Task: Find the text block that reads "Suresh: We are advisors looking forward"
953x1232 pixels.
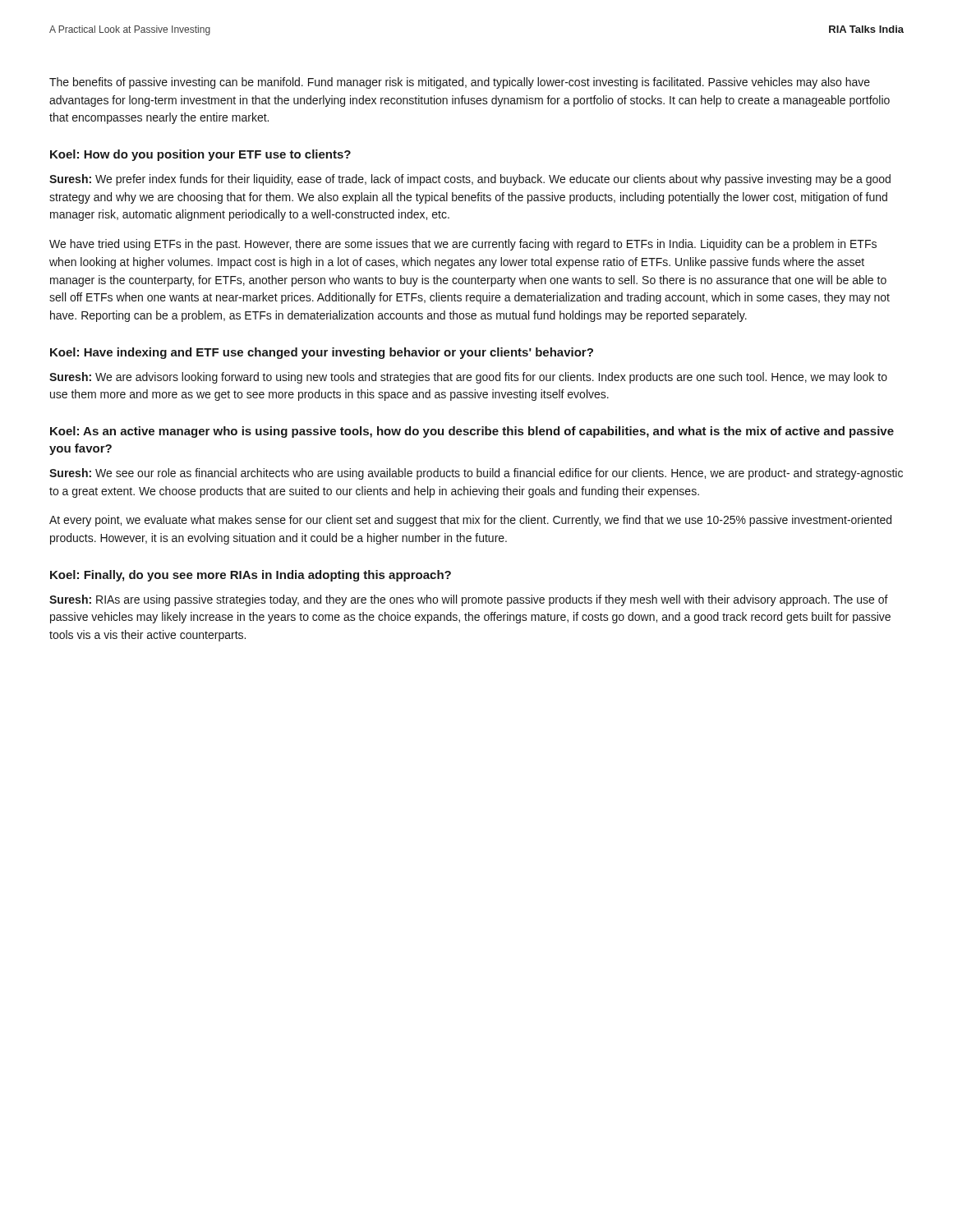Action: (468, 386)
